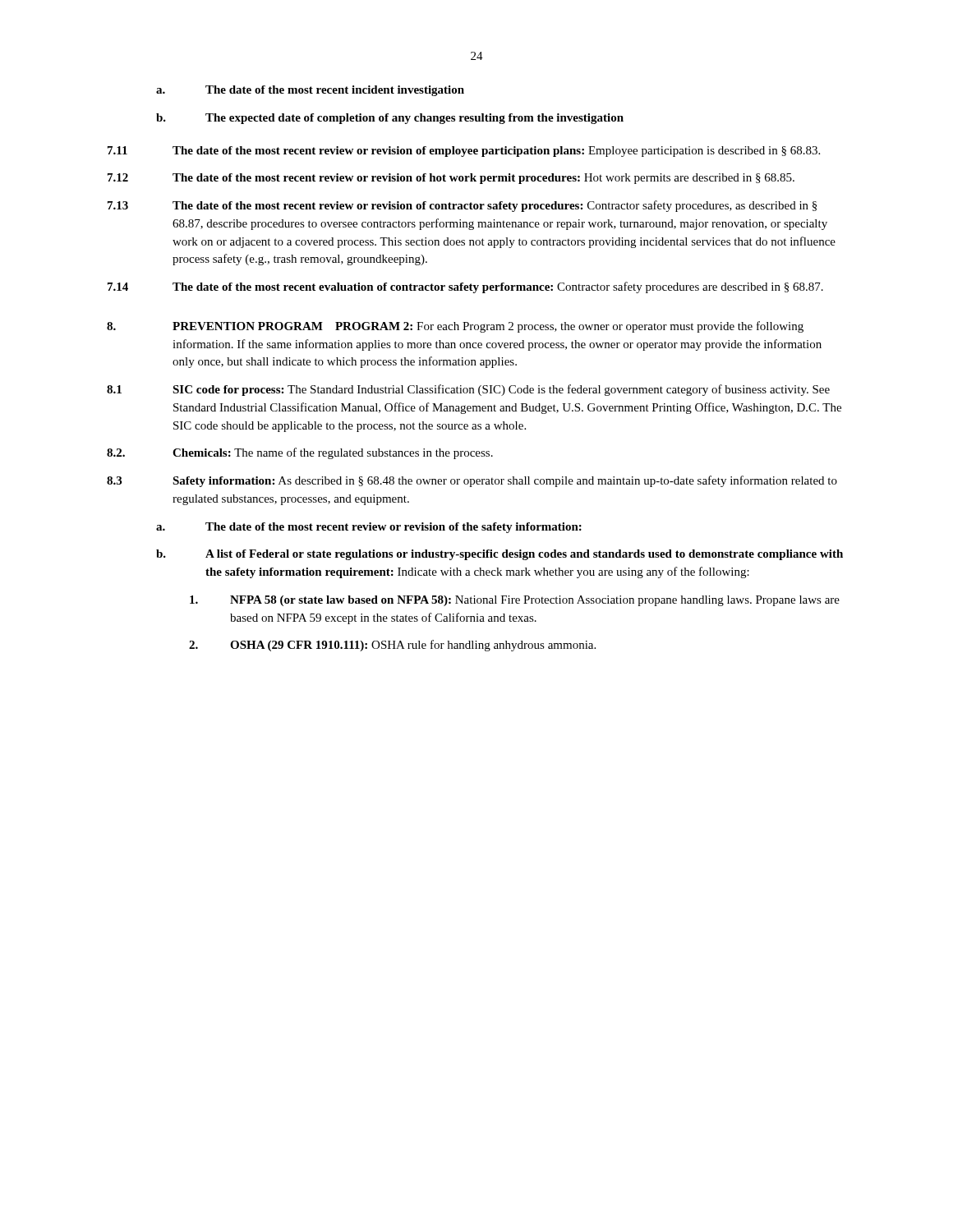
Task: Find the list item containing "8.3 Safety information: As described in"
Action: pyautogui.click(x=476, y=490)
